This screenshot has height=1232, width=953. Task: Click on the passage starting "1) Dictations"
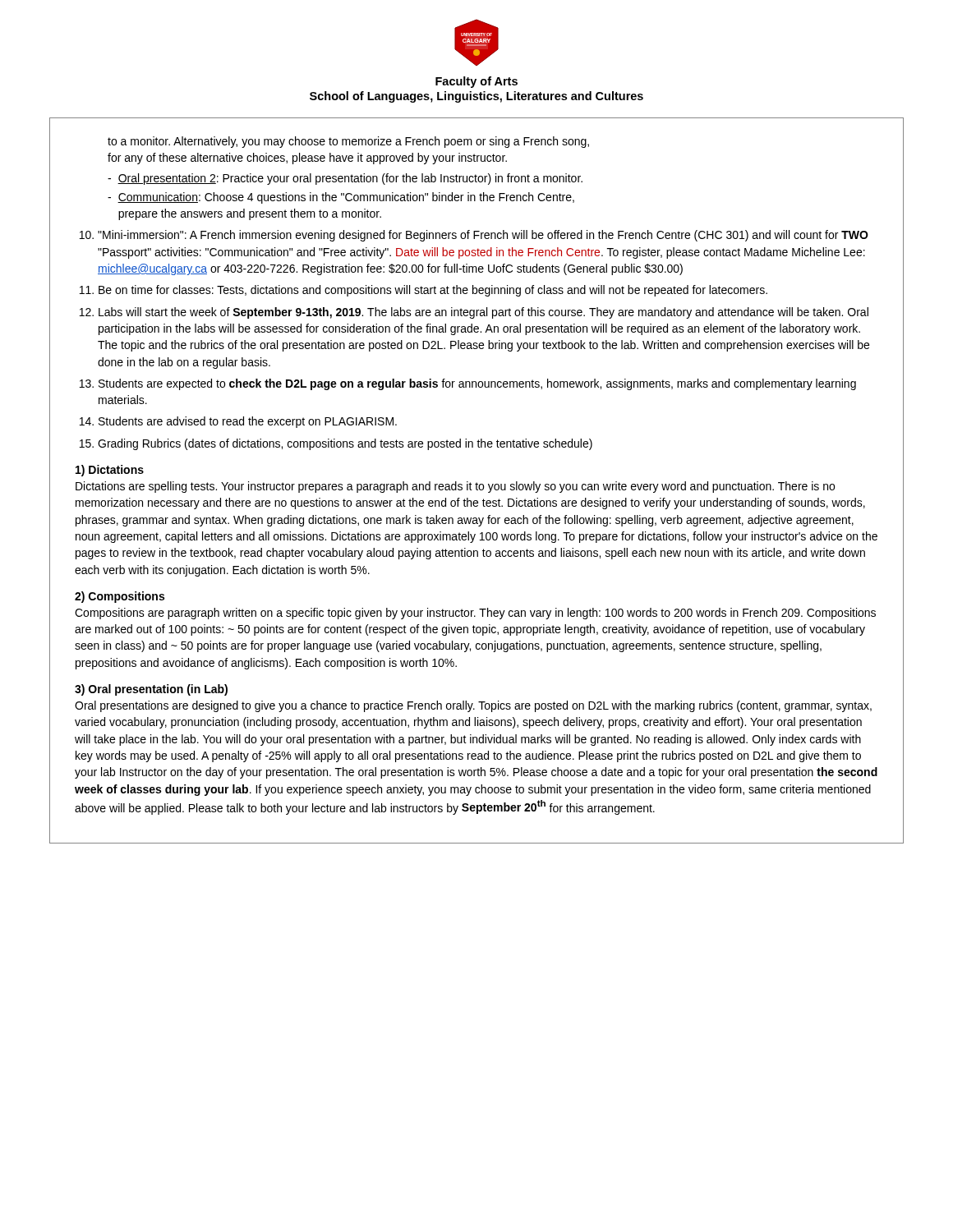pos(109,470)
